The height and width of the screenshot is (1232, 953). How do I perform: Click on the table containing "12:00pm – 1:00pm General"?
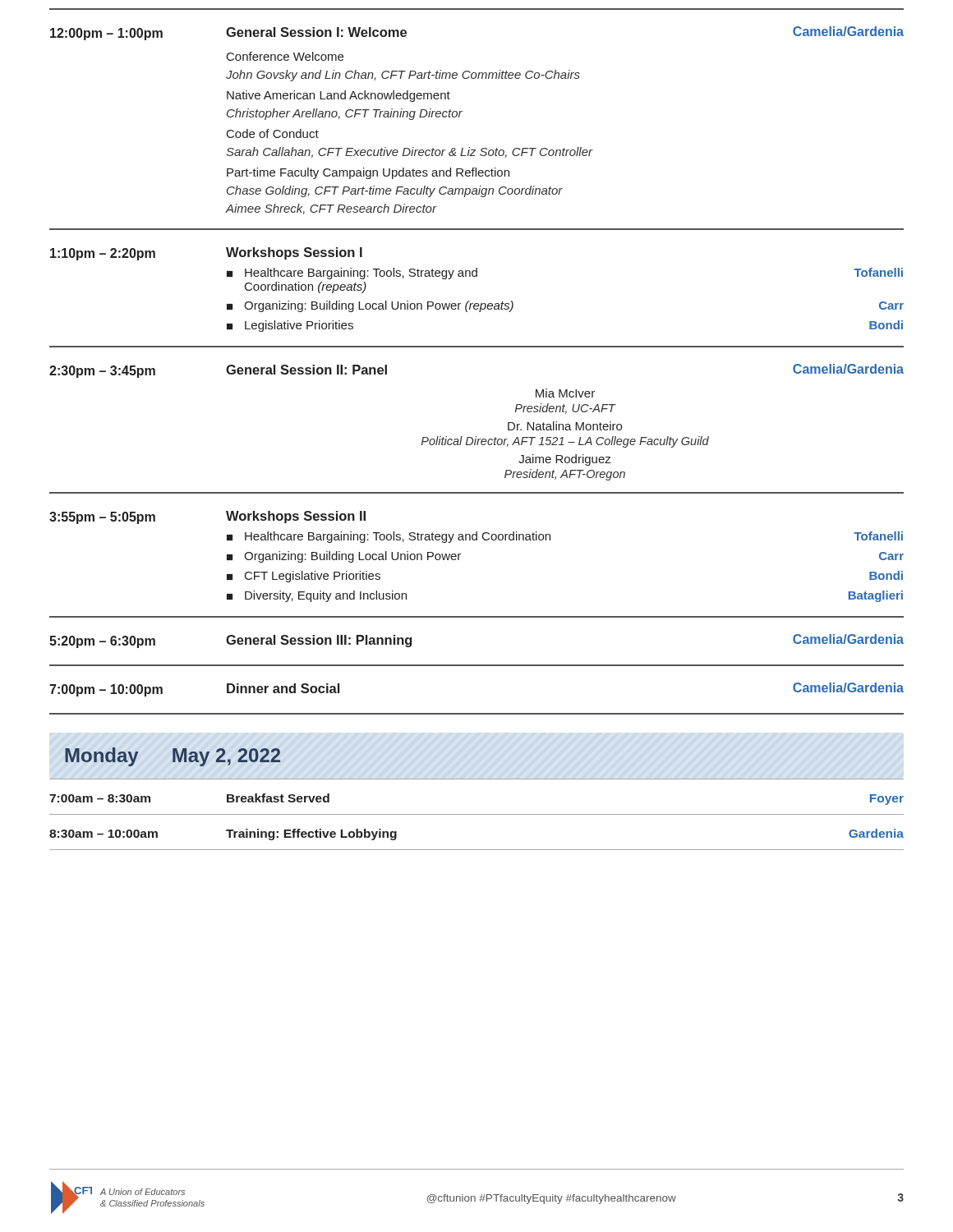point(476,361)
